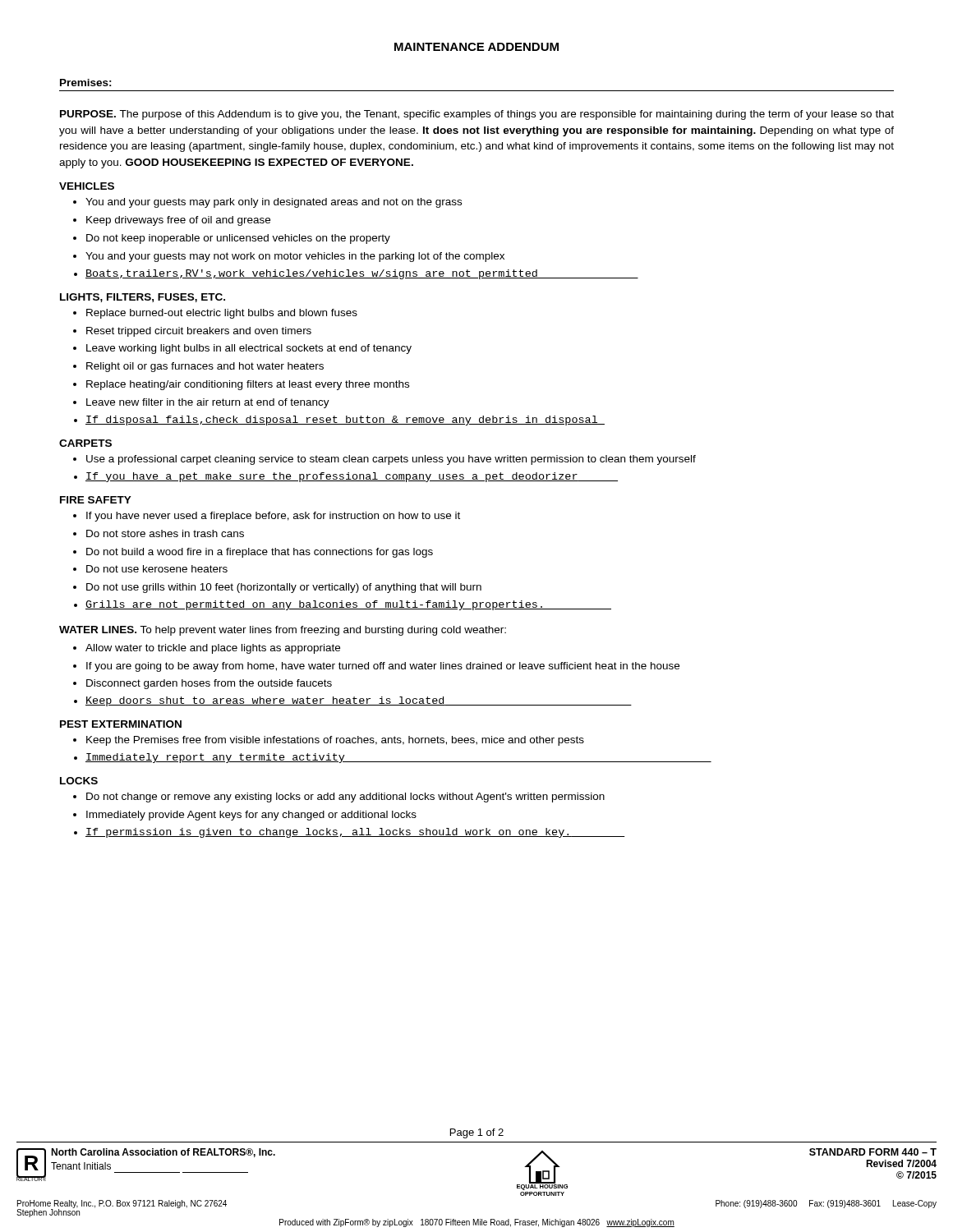Viewport: 953px width, 1232px height.
Task: Point to the block beginning "Leave new filter in the air return"
Action: click(208, 403)
